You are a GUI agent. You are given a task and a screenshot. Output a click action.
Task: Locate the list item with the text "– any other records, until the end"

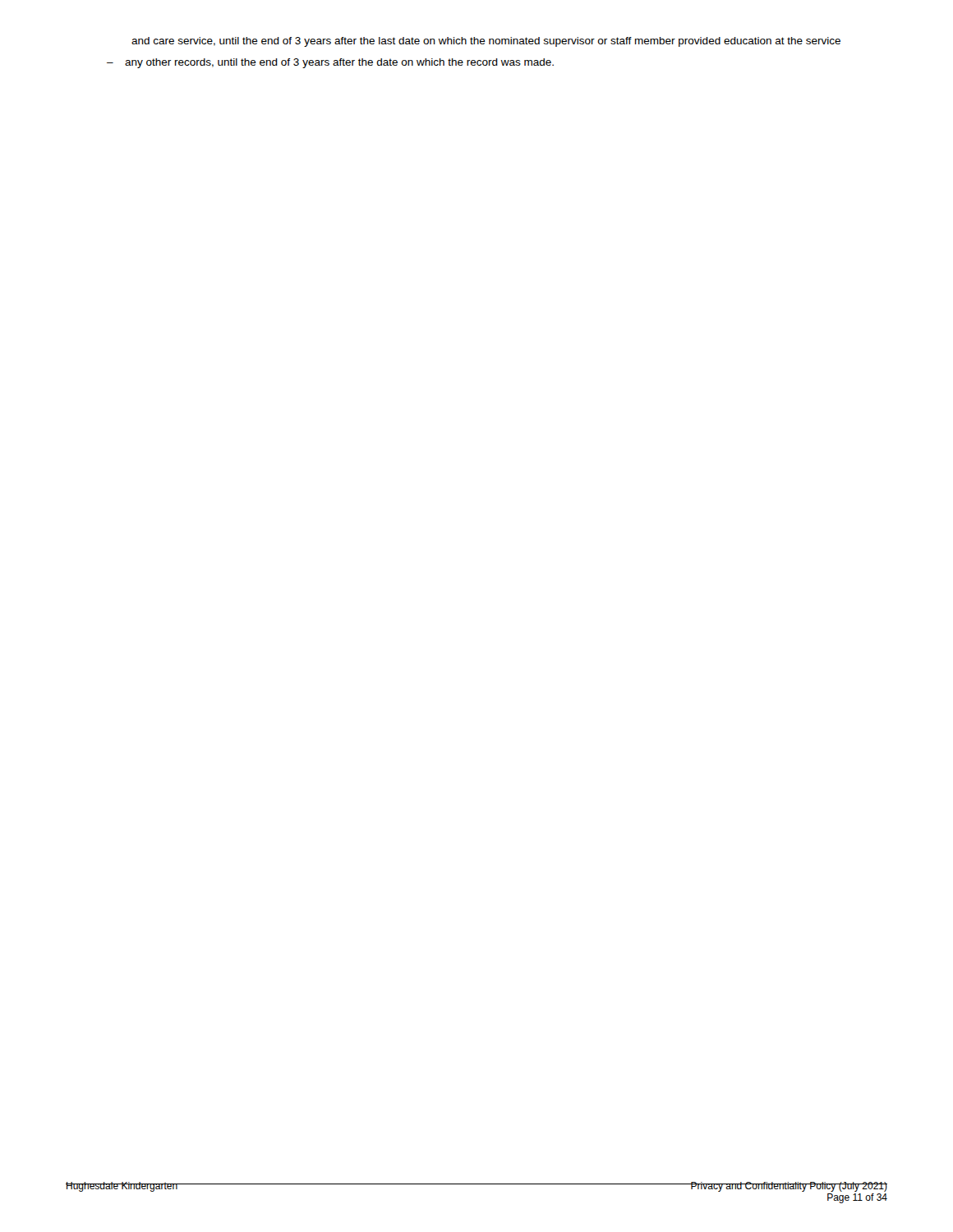click(331, 63)
